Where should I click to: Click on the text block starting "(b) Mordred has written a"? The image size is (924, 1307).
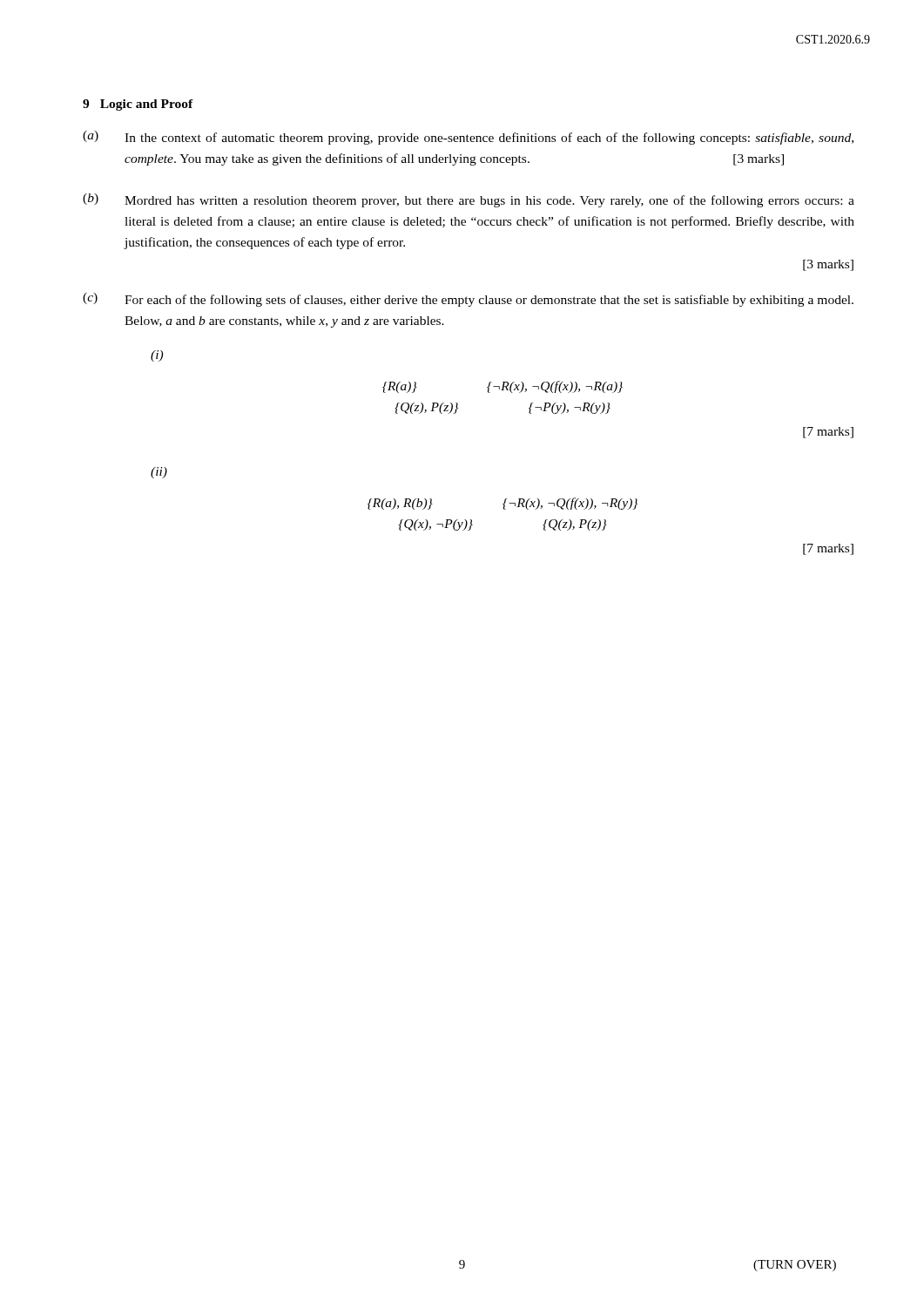469,231
